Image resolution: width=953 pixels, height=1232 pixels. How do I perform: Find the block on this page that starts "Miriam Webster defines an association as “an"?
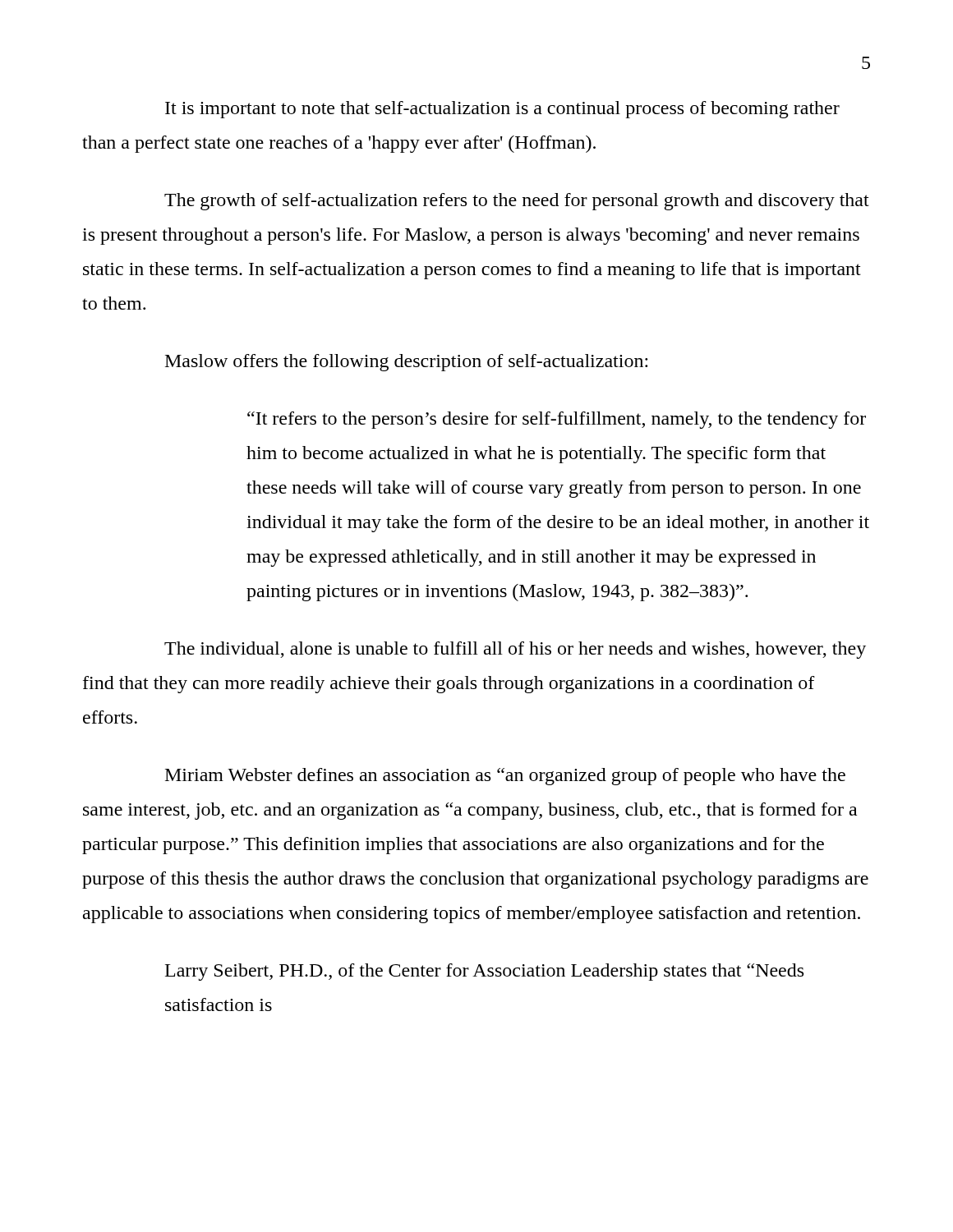475,843
